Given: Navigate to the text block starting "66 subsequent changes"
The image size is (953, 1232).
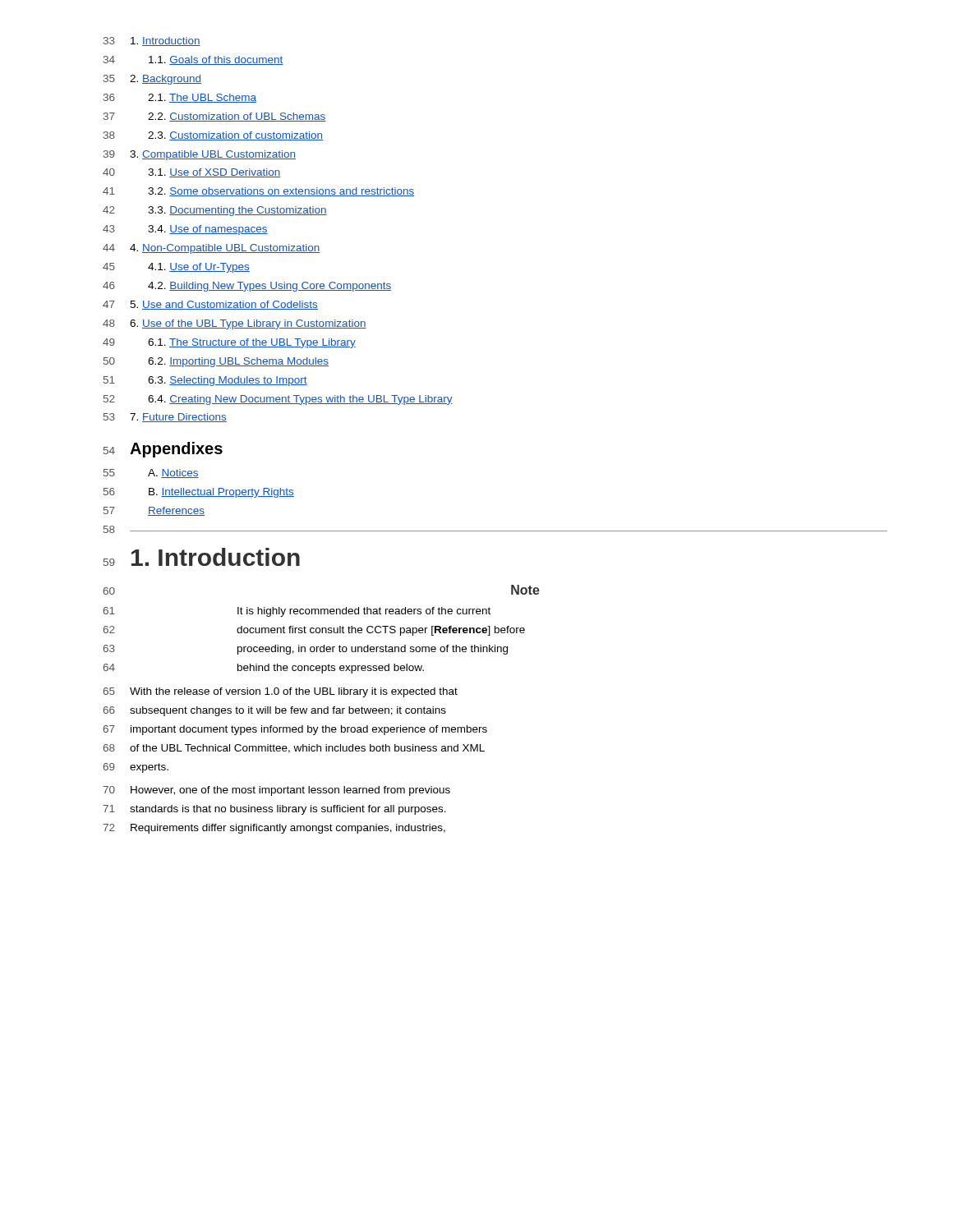Looking at the screenshot, I should 274,711.
